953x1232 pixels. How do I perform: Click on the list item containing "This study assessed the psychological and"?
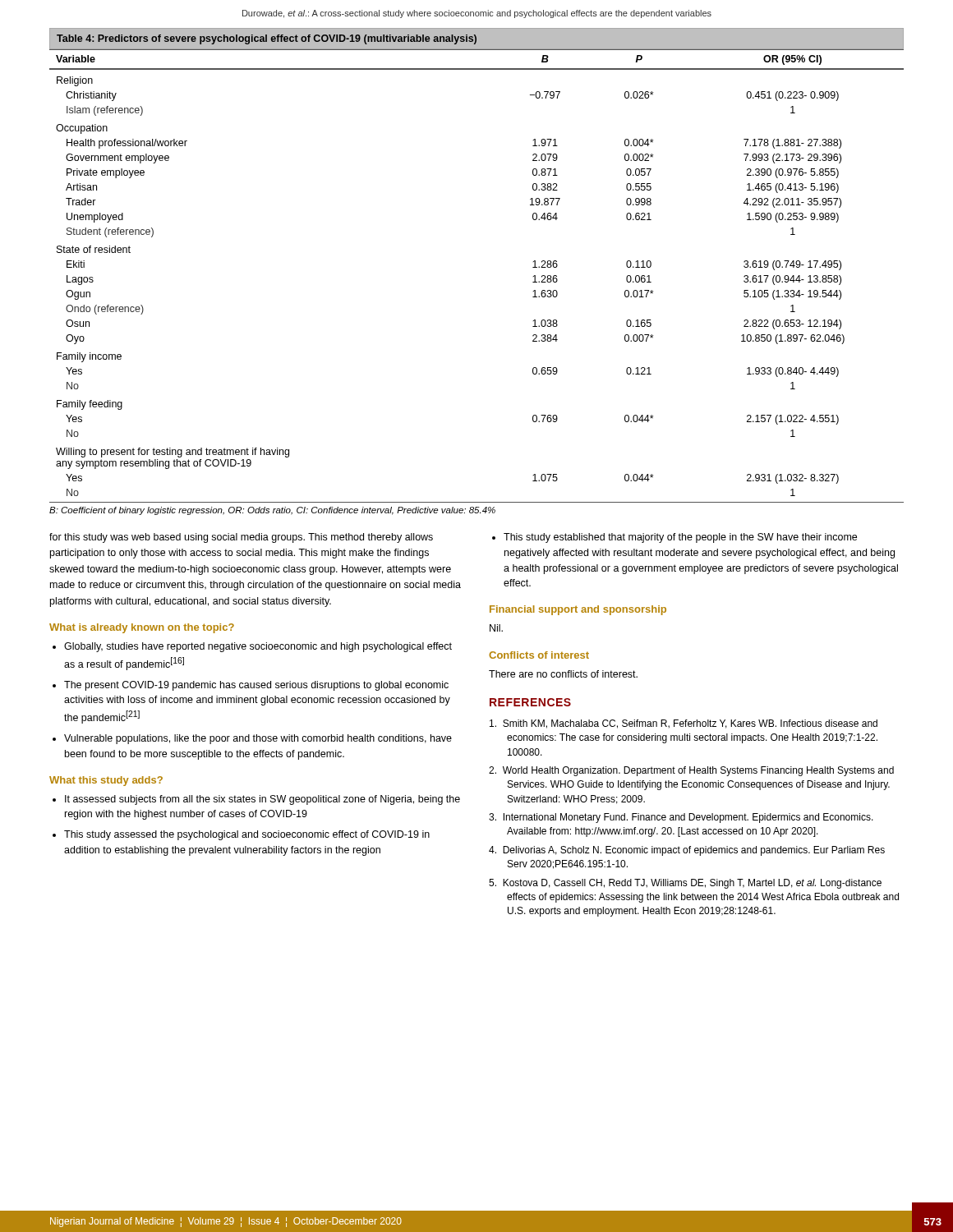point(247,842)
